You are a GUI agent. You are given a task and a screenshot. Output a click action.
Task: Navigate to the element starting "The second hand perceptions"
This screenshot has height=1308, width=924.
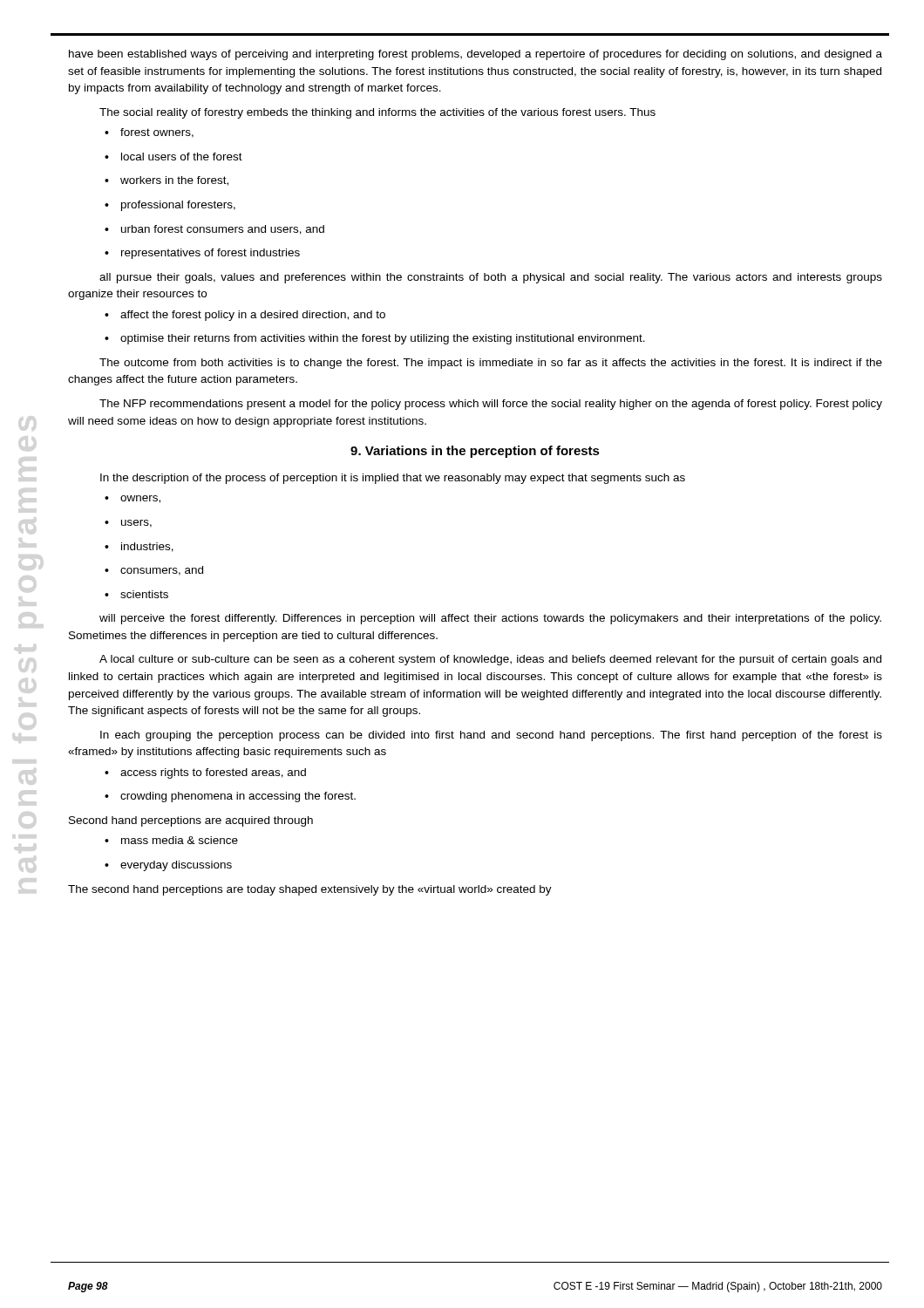pyautogui.click(x=475, y=889)
